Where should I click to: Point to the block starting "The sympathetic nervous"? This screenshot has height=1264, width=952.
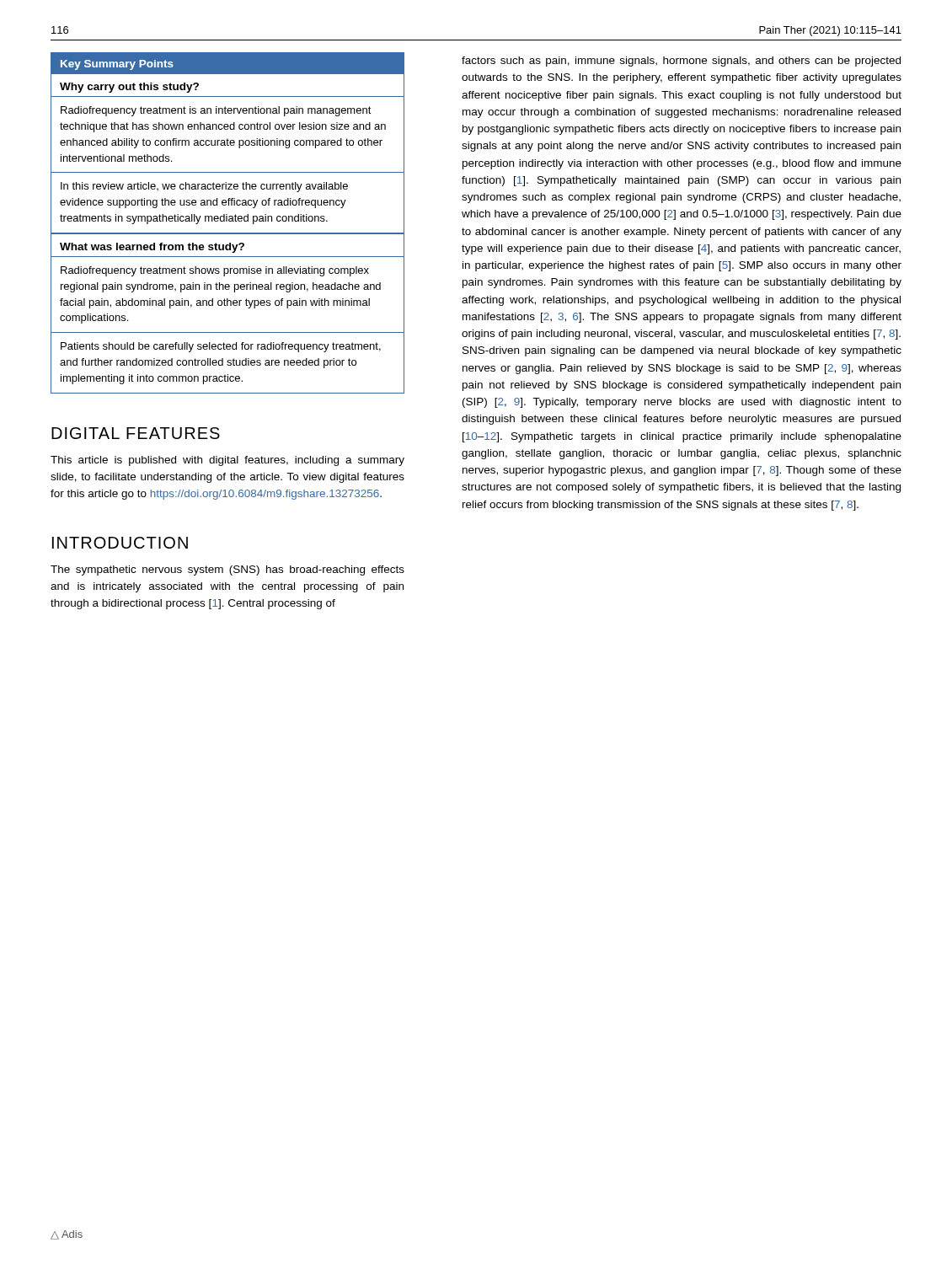[x=227, y=586]
